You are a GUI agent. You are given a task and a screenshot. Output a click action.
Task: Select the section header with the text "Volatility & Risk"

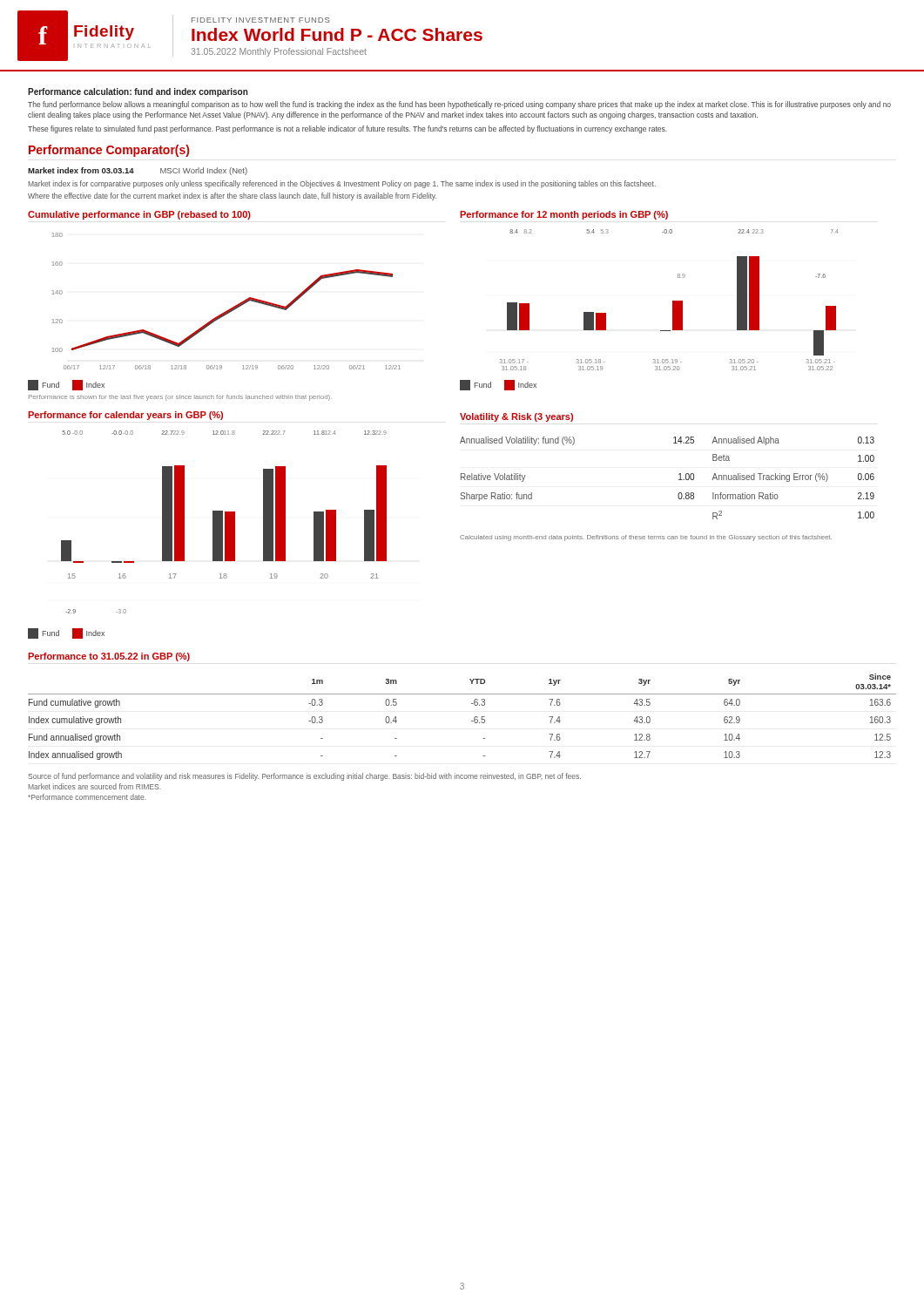point(517,416)
